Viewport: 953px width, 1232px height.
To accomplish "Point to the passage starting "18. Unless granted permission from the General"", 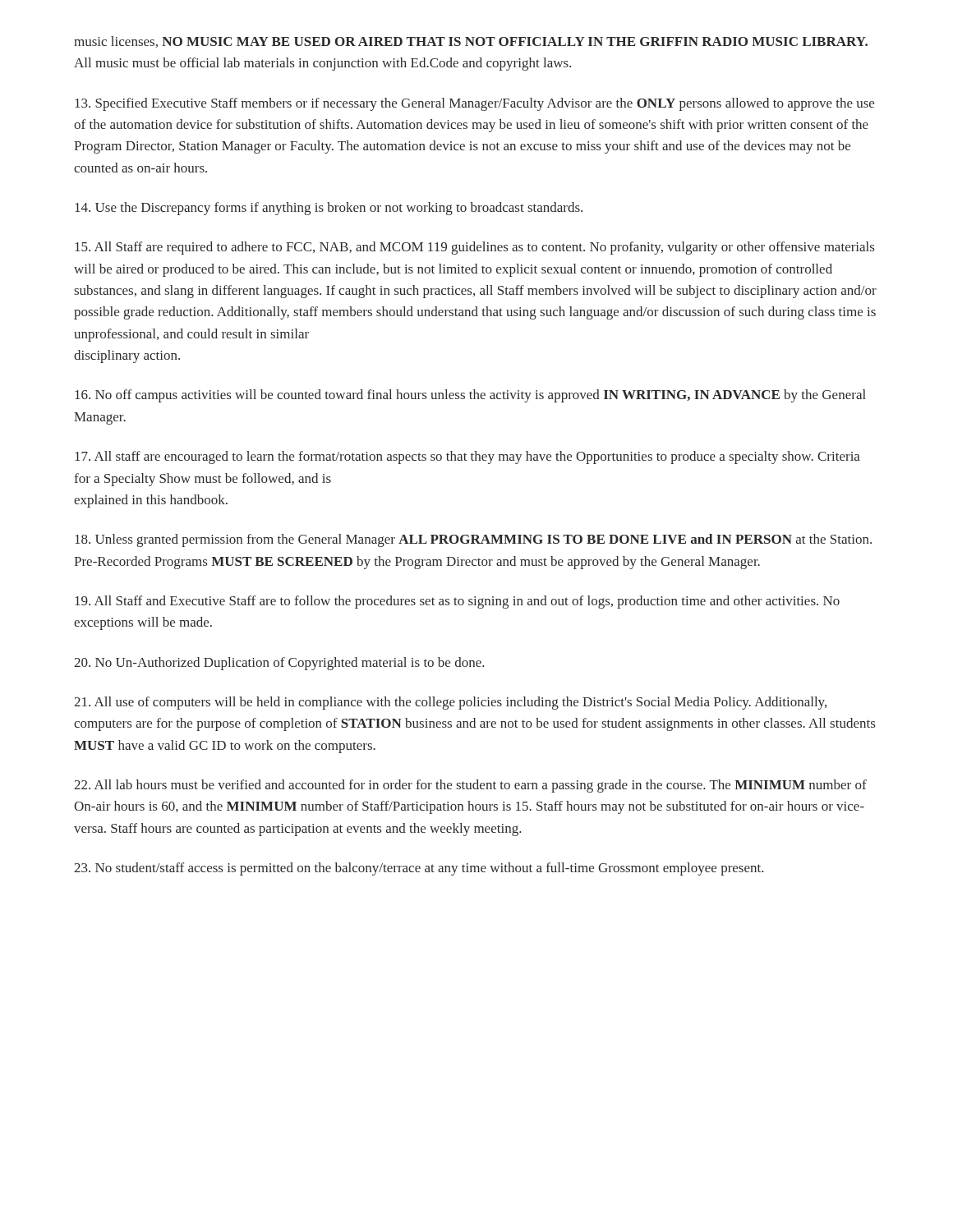I will [x=473, y=550].
